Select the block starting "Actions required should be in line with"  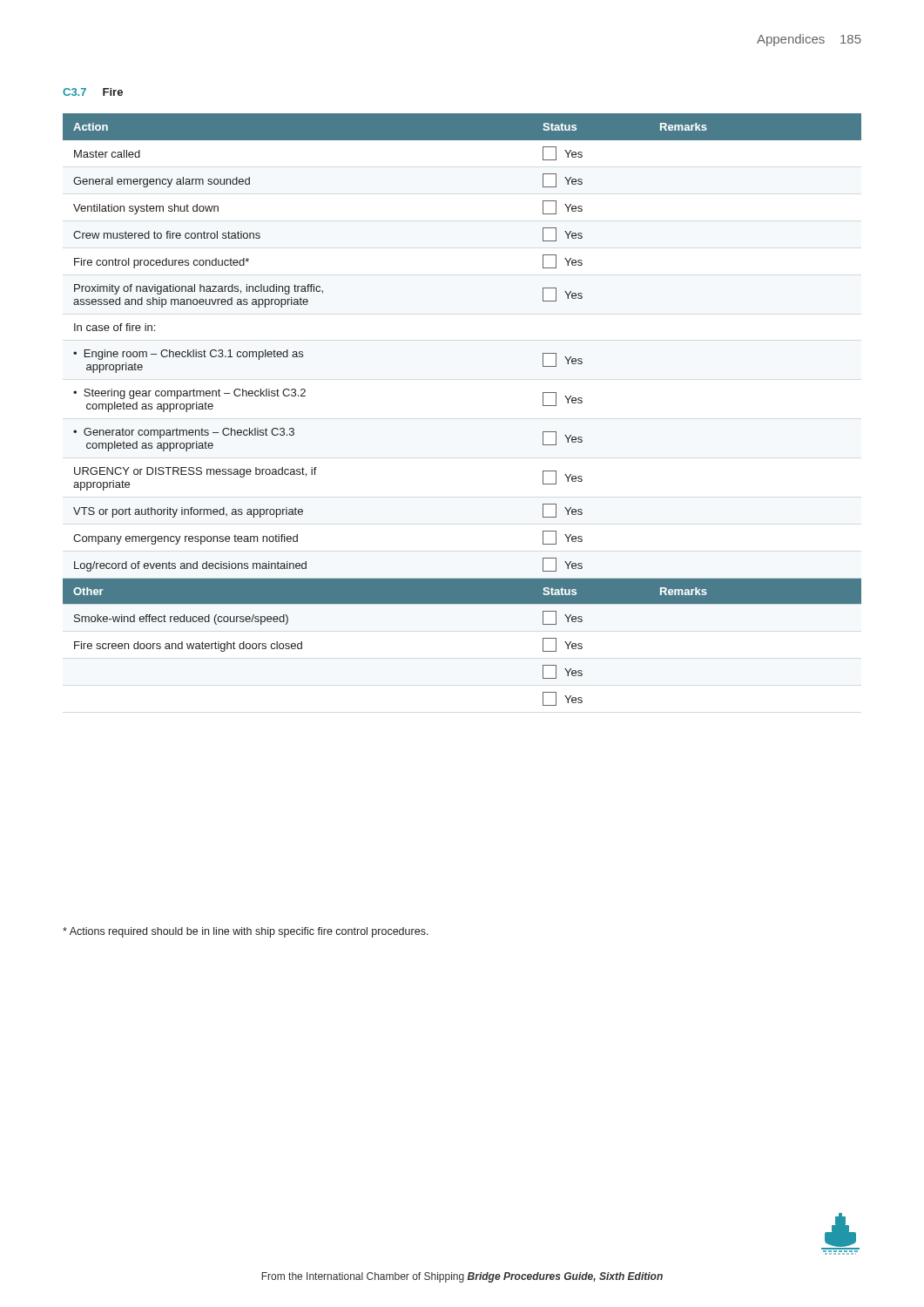246,931
